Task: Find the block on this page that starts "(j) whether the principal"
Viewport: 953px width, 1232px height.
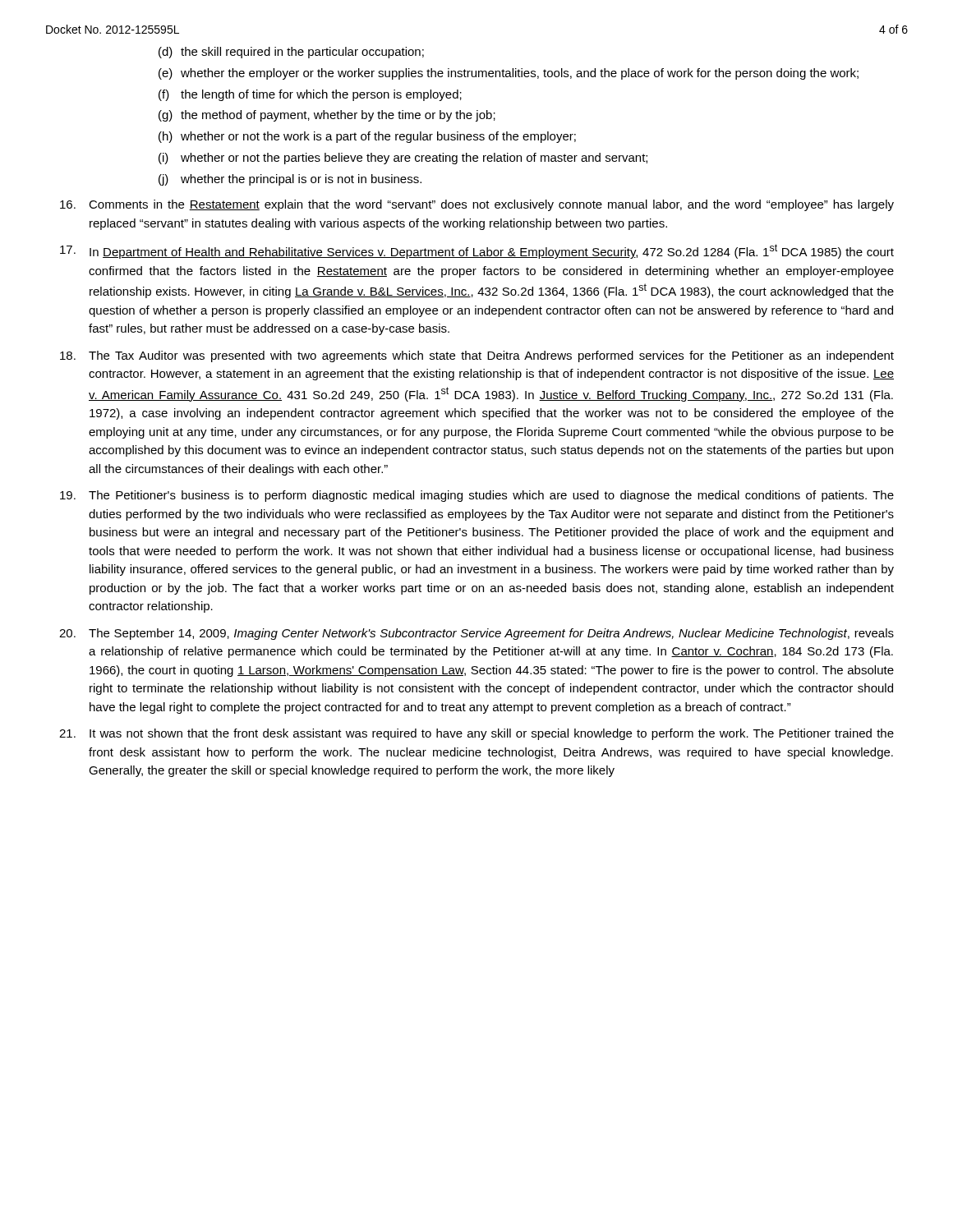Action: [290, 180]
